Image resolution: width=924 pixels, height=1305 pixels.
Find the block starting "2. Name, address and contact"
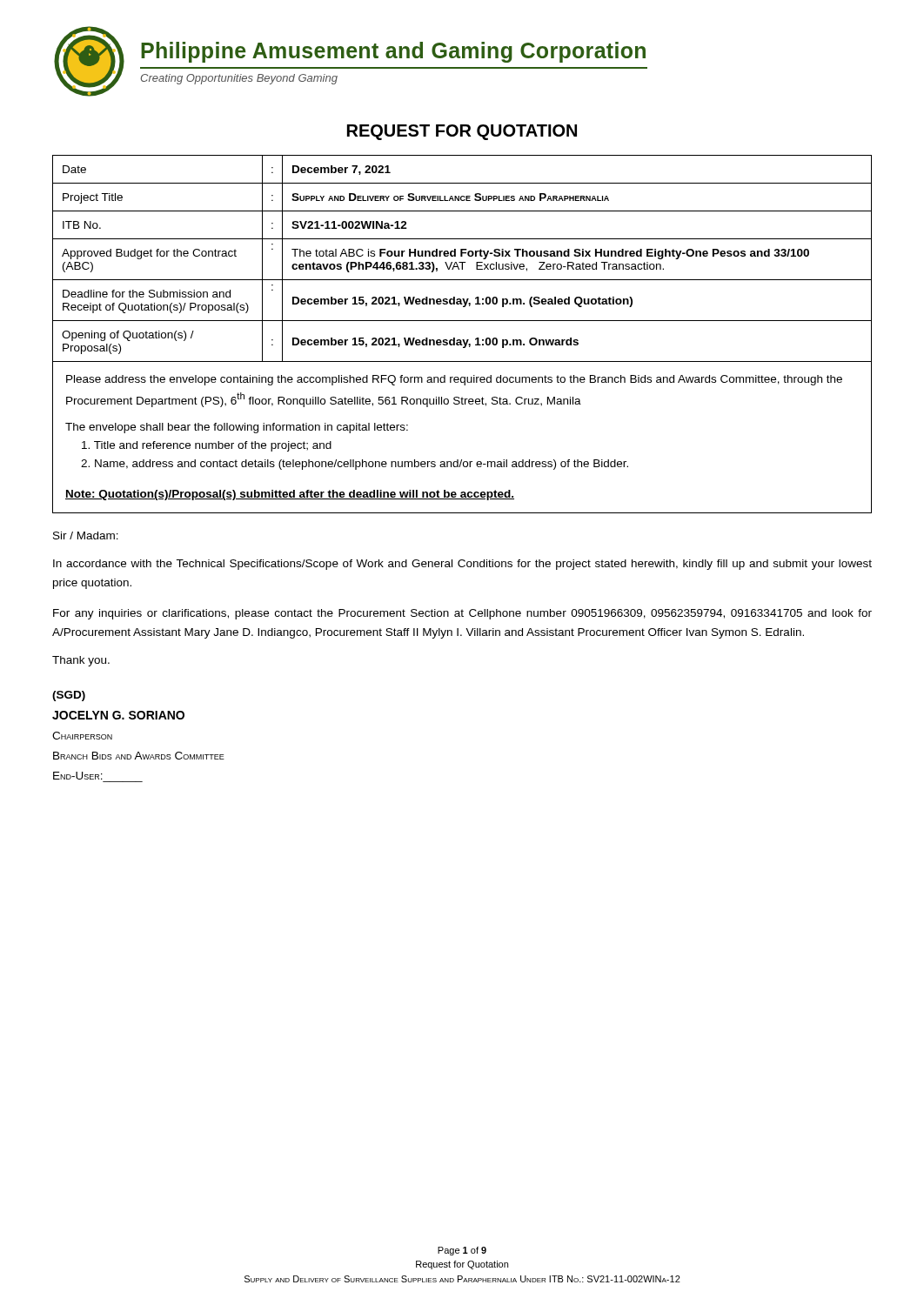355,463
